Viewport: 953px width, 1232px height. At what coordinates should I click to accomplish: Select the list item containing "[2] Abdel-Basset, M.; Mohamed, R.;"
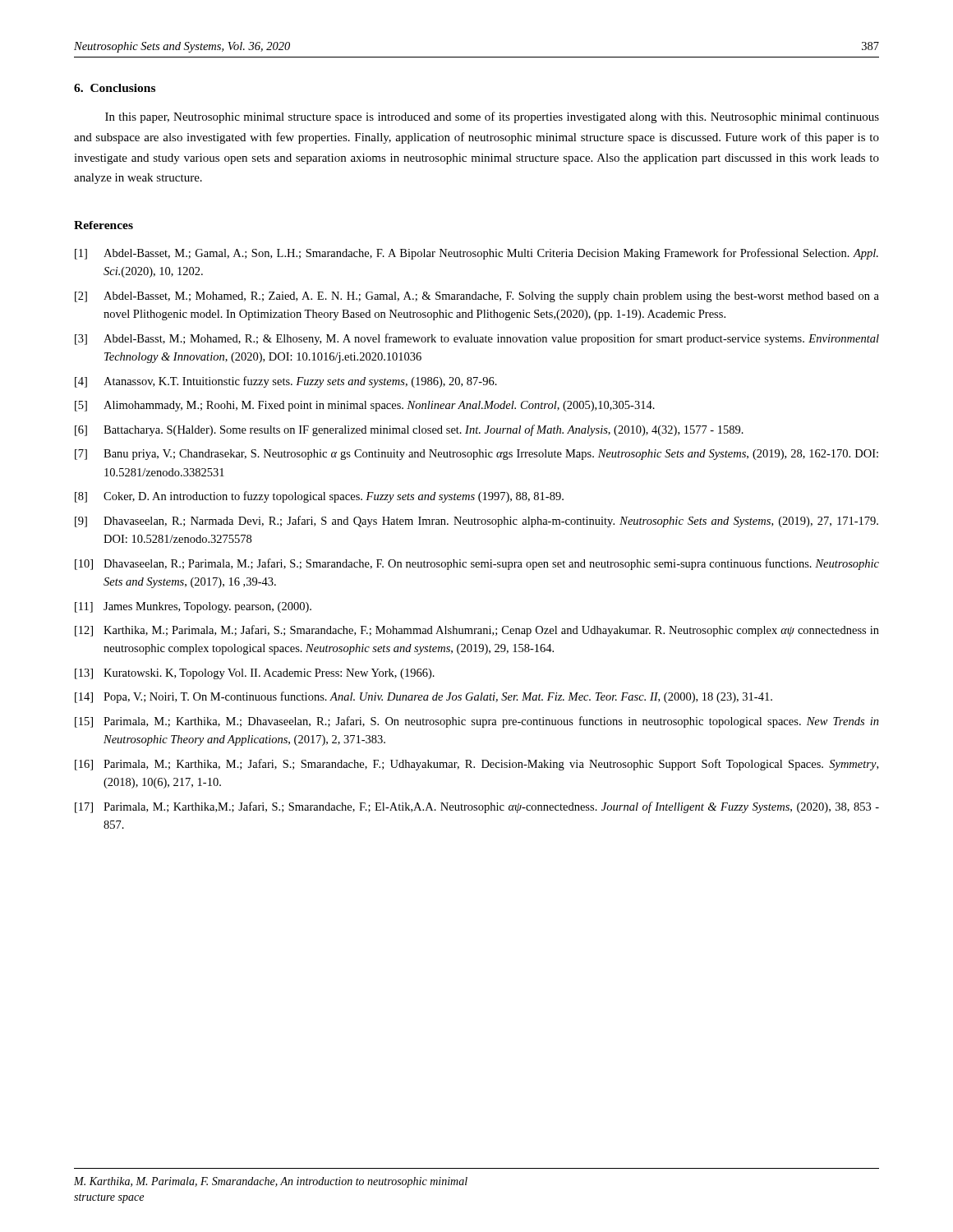(x=476, y=305)
